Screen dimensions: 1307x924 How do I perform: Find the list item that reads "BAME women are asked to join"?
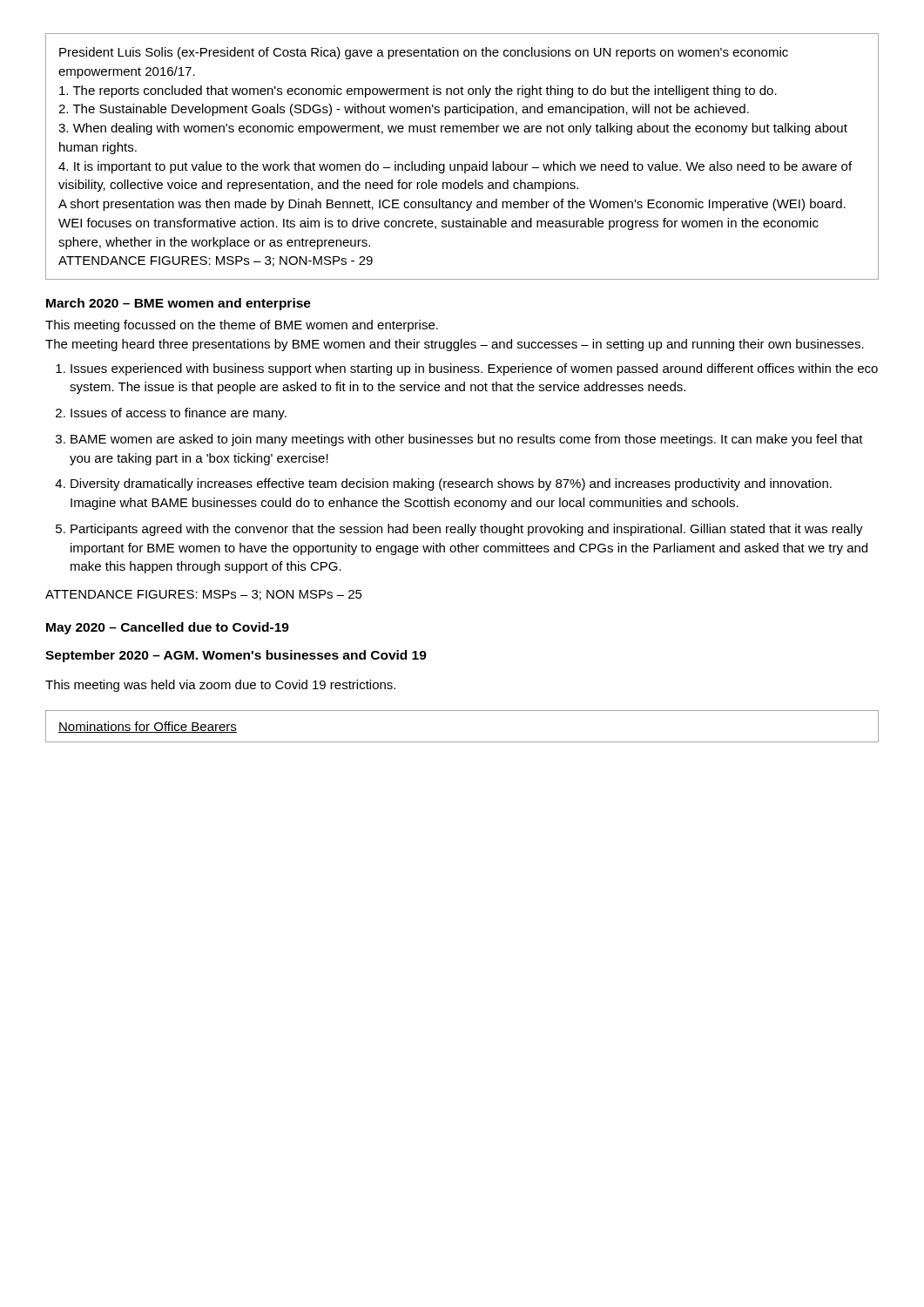(466, 448)
